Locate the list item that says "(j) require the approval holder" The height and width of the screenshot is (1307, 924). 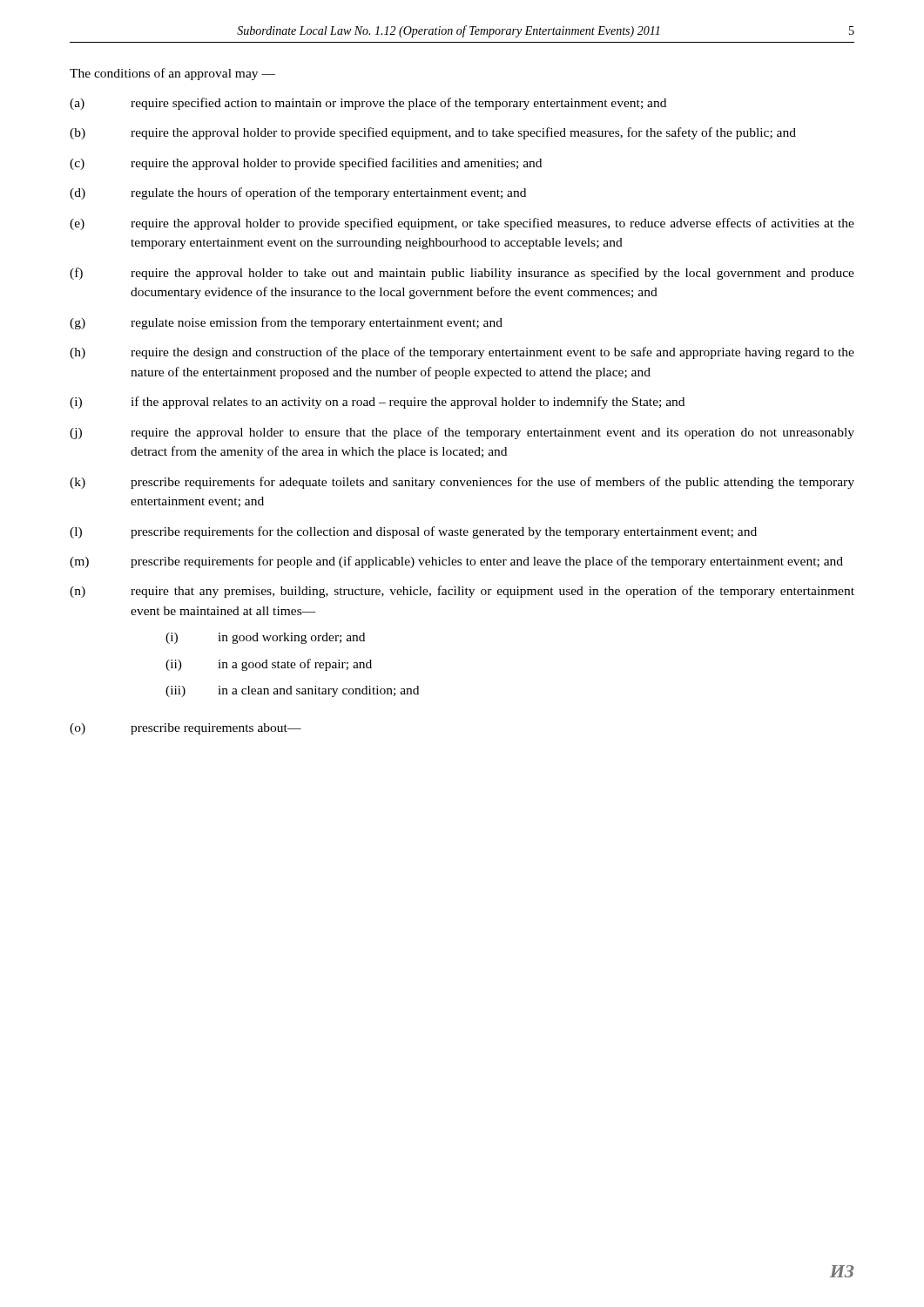click(x=462, y=442)
